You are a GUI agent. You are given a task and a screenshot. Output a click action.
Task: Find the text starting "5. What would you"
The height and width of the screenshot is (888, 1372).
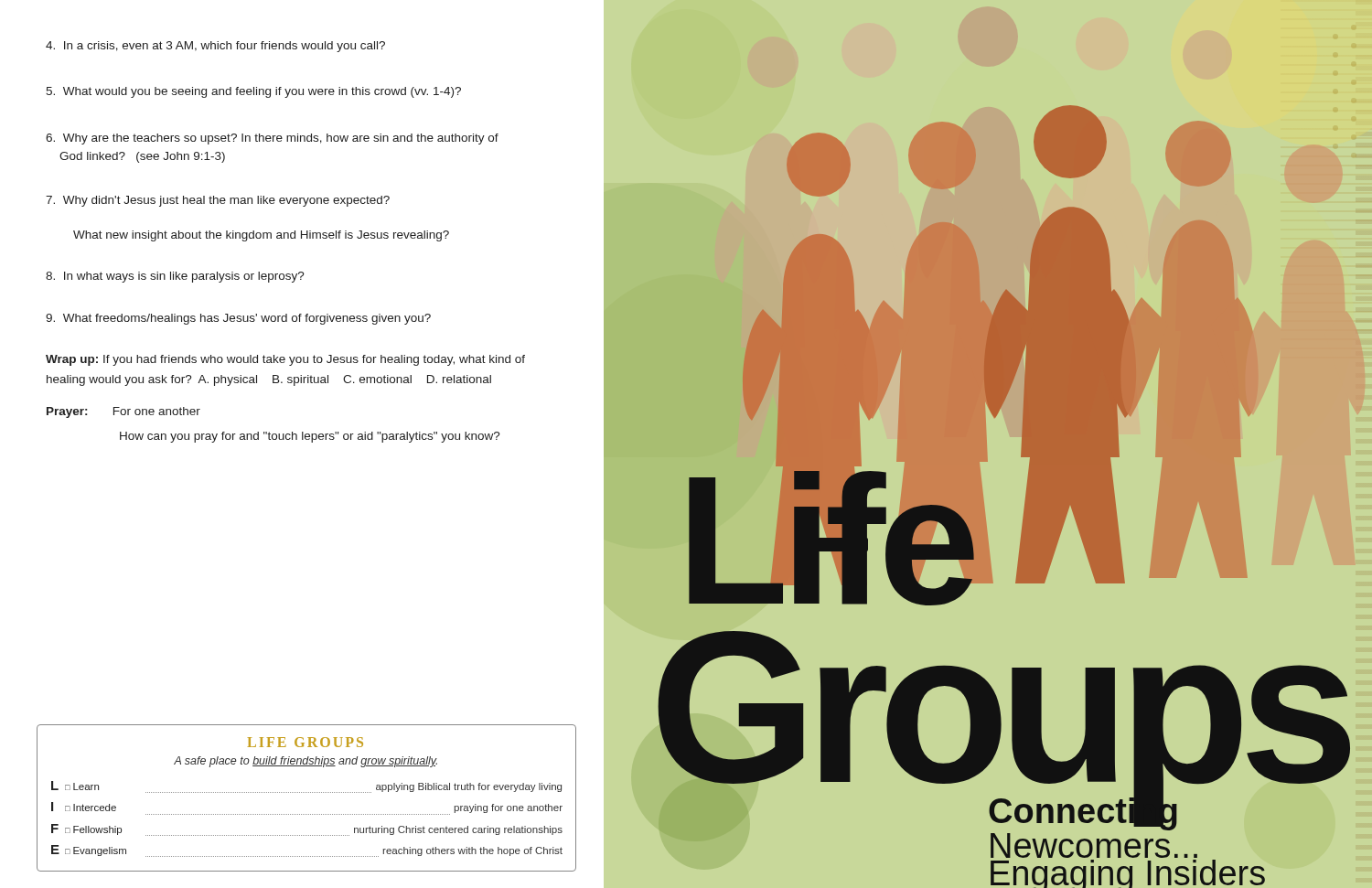point(254,91)
